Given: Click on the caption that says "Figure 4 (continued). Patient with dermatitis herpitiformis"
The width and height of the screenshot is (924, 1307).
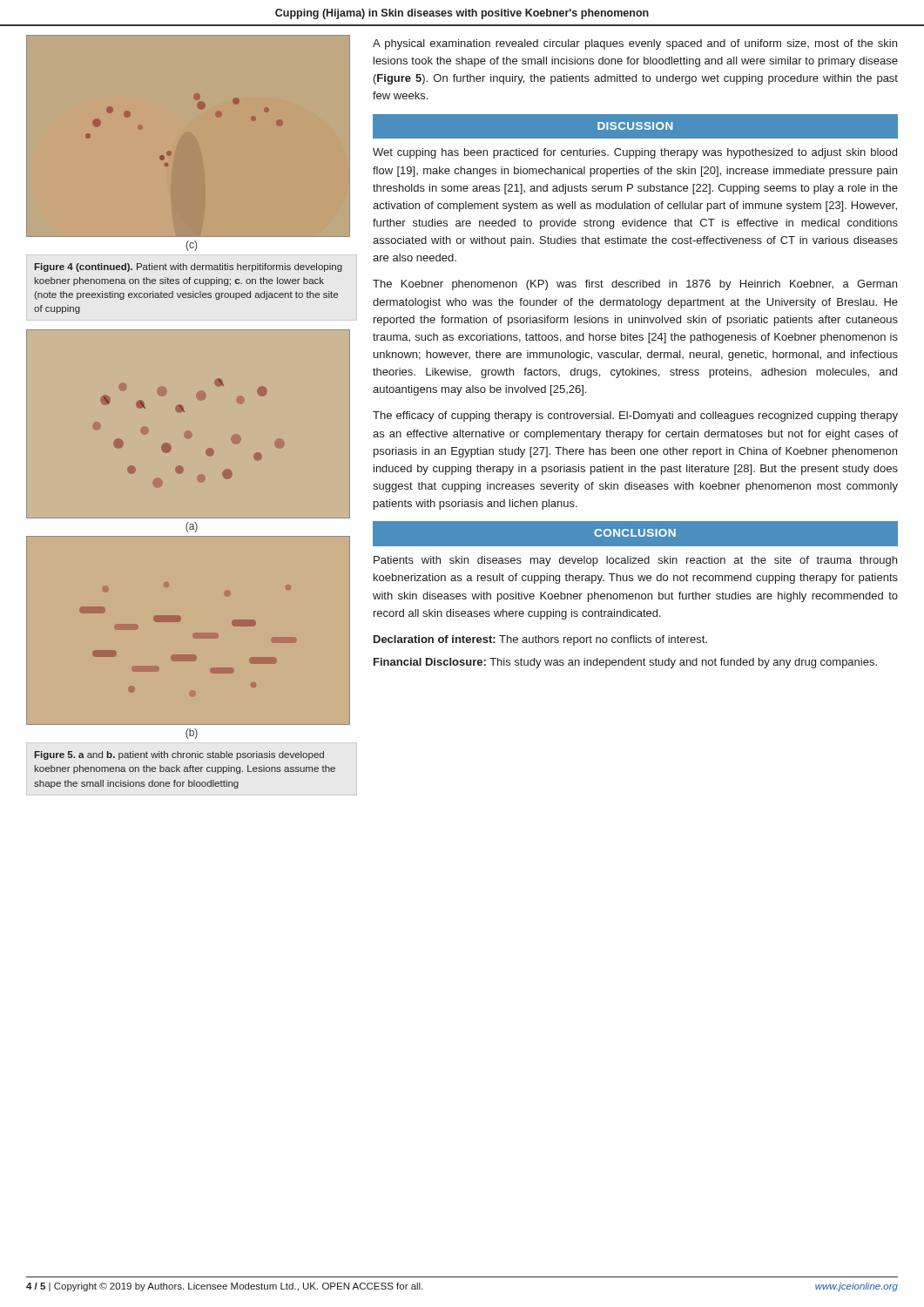Looking at the screenshot, I should [188, 288].
